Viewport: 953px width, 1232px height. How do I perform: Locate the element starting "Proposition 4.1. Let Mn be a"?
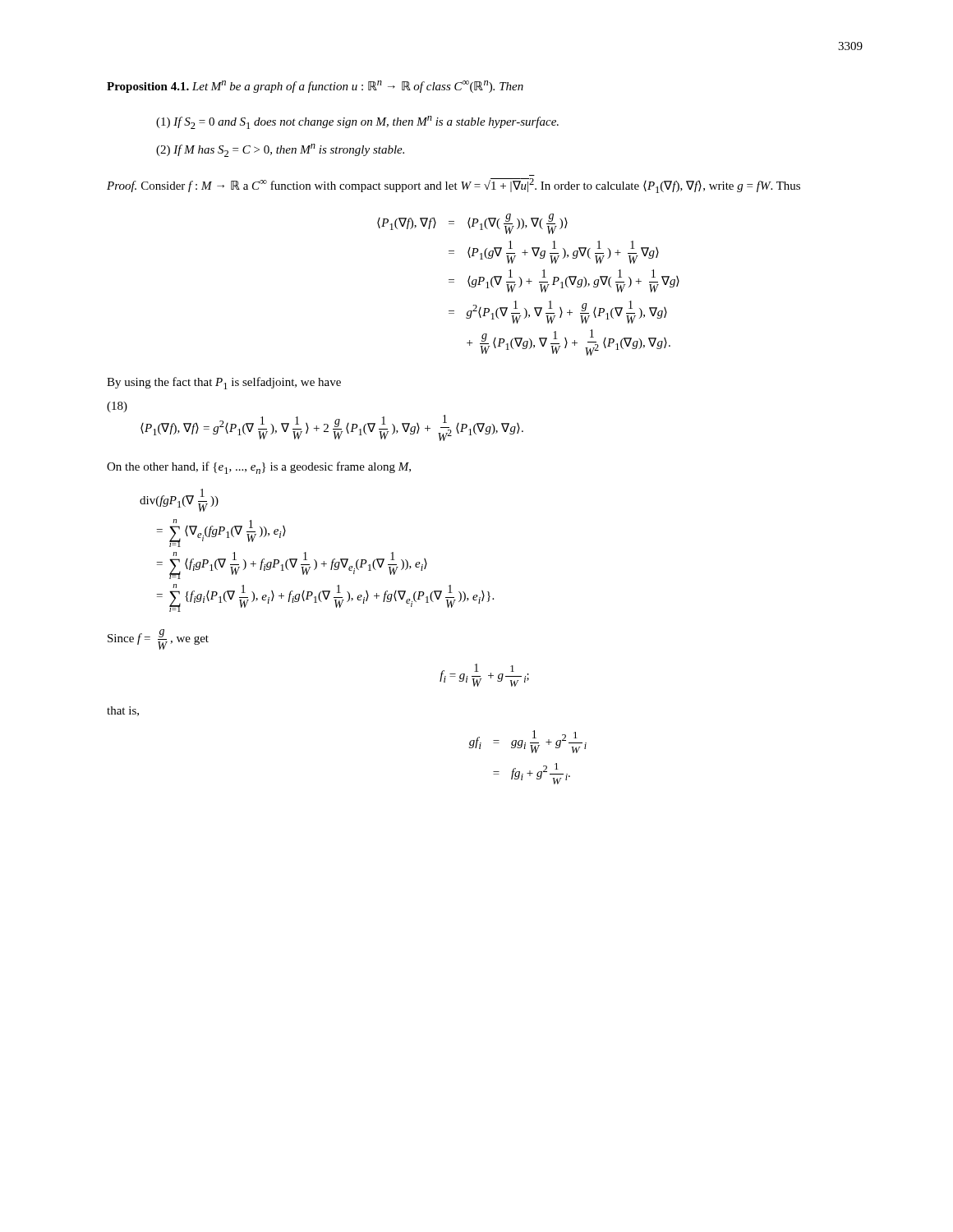pos(315,85)
